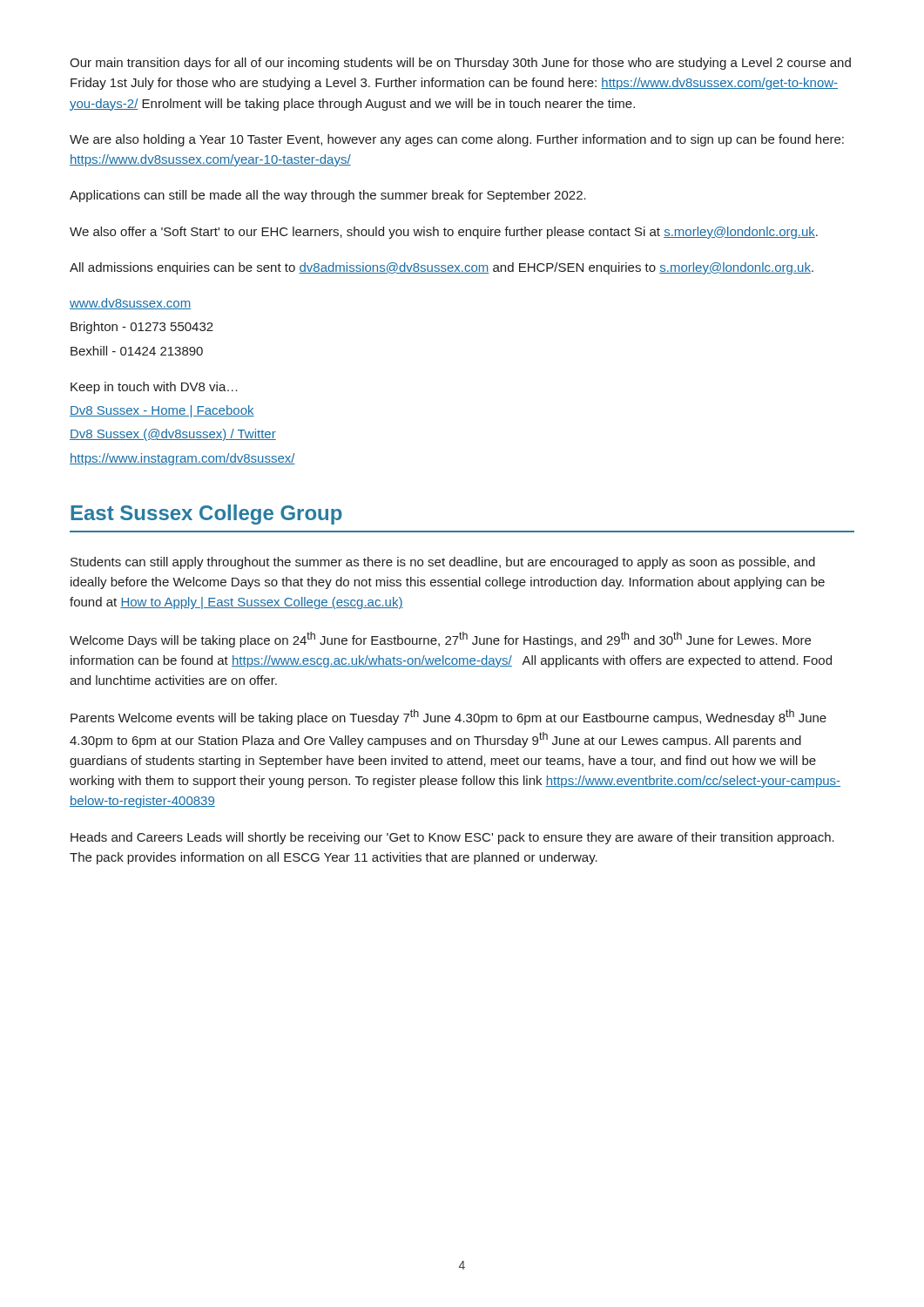Navigate to the passage starting "Parents Welcome events will be"
Viewport: 924px width, 1307px height.
[462, 758]
